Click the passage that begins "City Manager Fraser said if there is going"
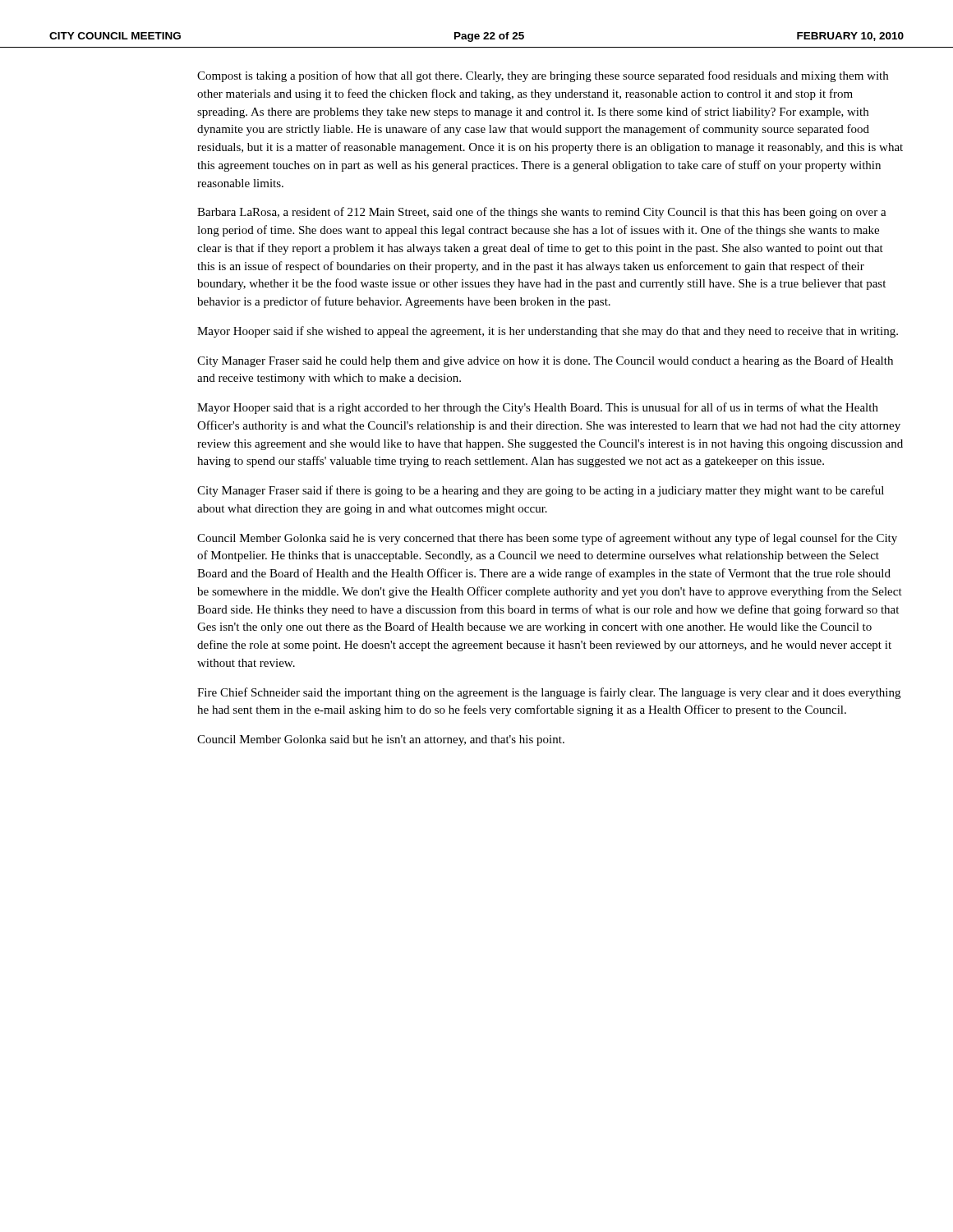The height and width of the screenshot is (1232, 953). coord(541,499)
